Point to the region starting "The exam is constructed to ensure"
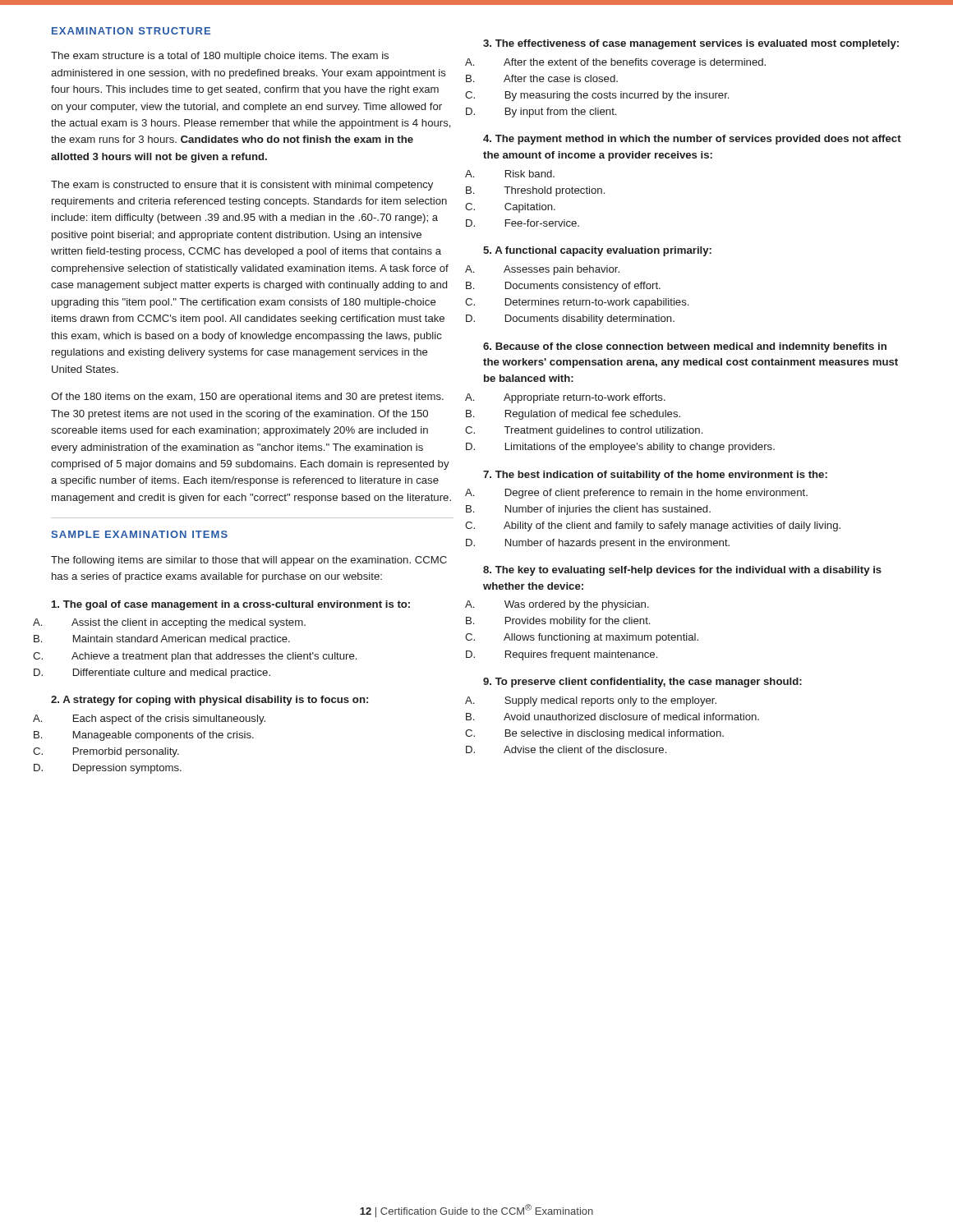The image size is (953, 1232). pos(252,277)
